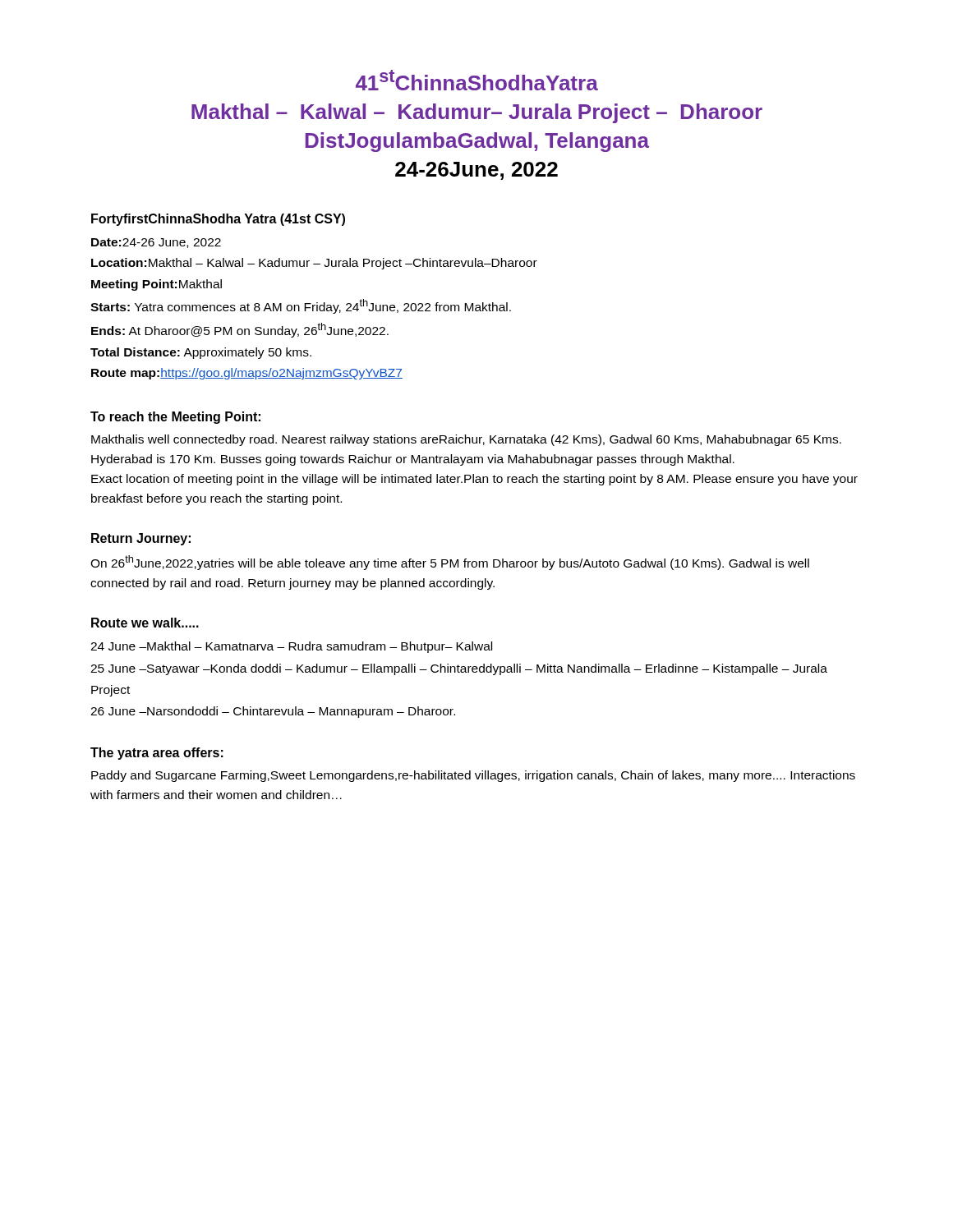Click on the block starting "To reach the"

[x=176, y=417]
